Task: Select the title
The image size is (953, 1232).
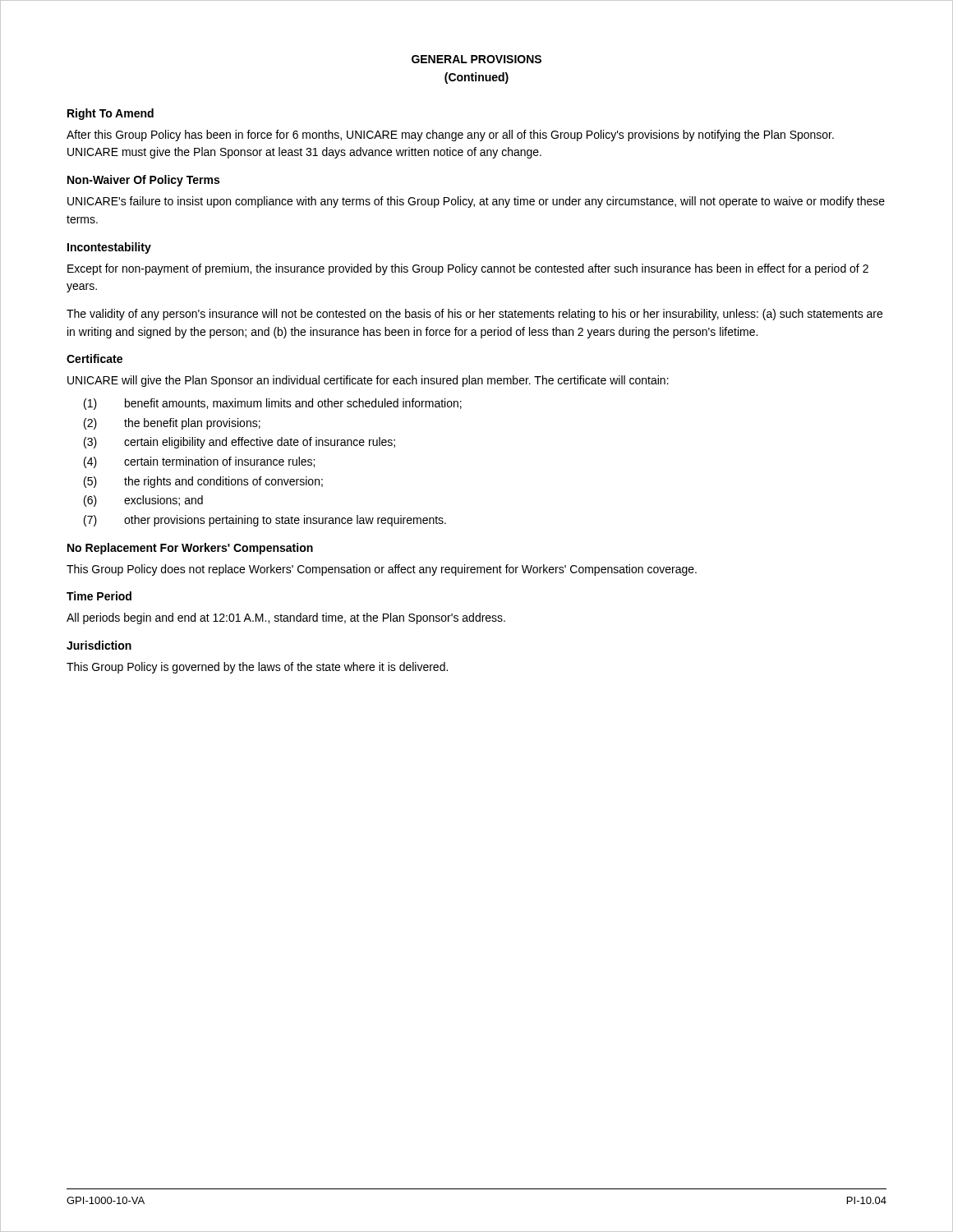Action: [476, 68]
